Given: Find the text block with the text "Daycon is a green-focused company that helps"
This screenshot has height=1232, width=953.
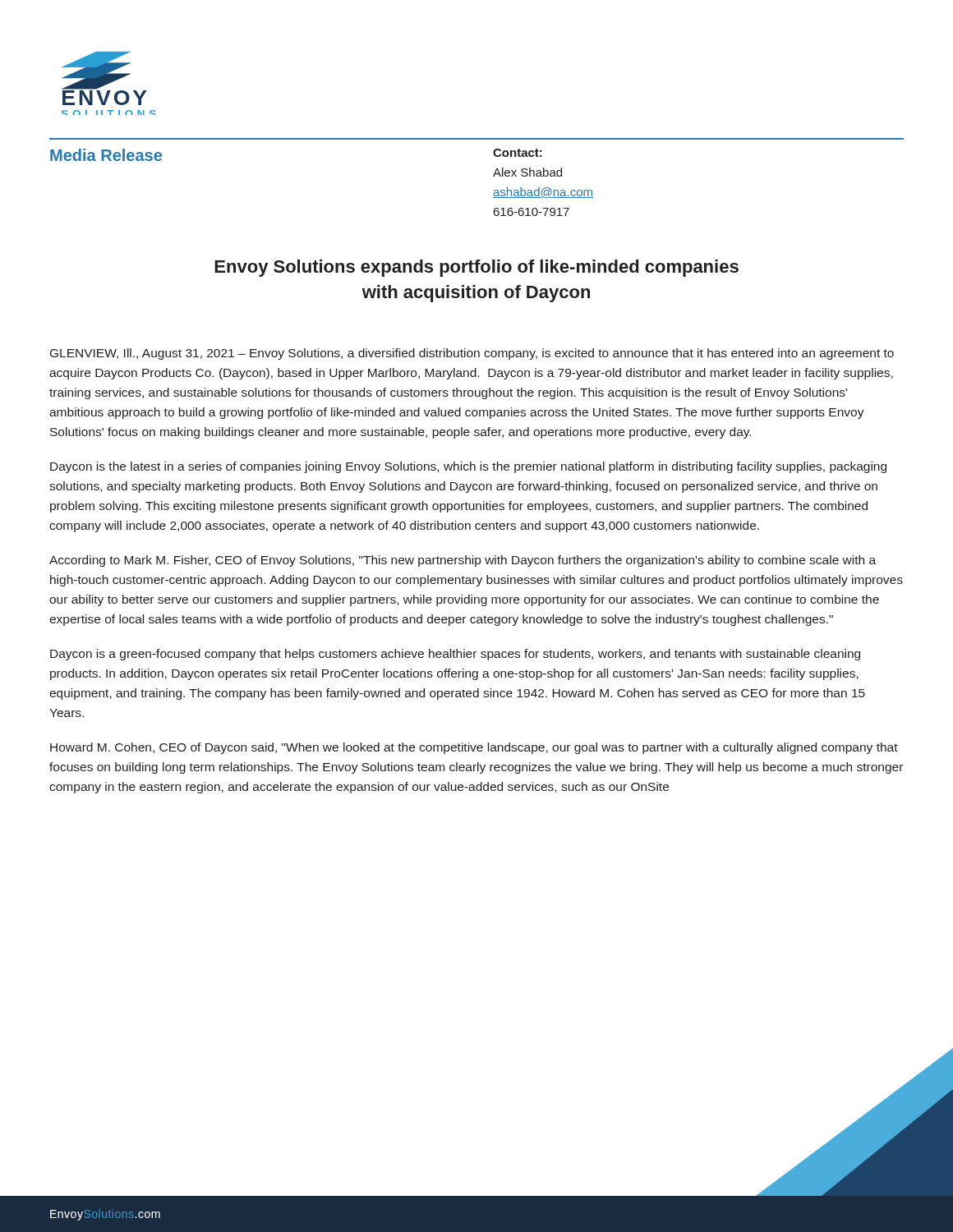Looking at the screenshot, I should click(476, 684).
